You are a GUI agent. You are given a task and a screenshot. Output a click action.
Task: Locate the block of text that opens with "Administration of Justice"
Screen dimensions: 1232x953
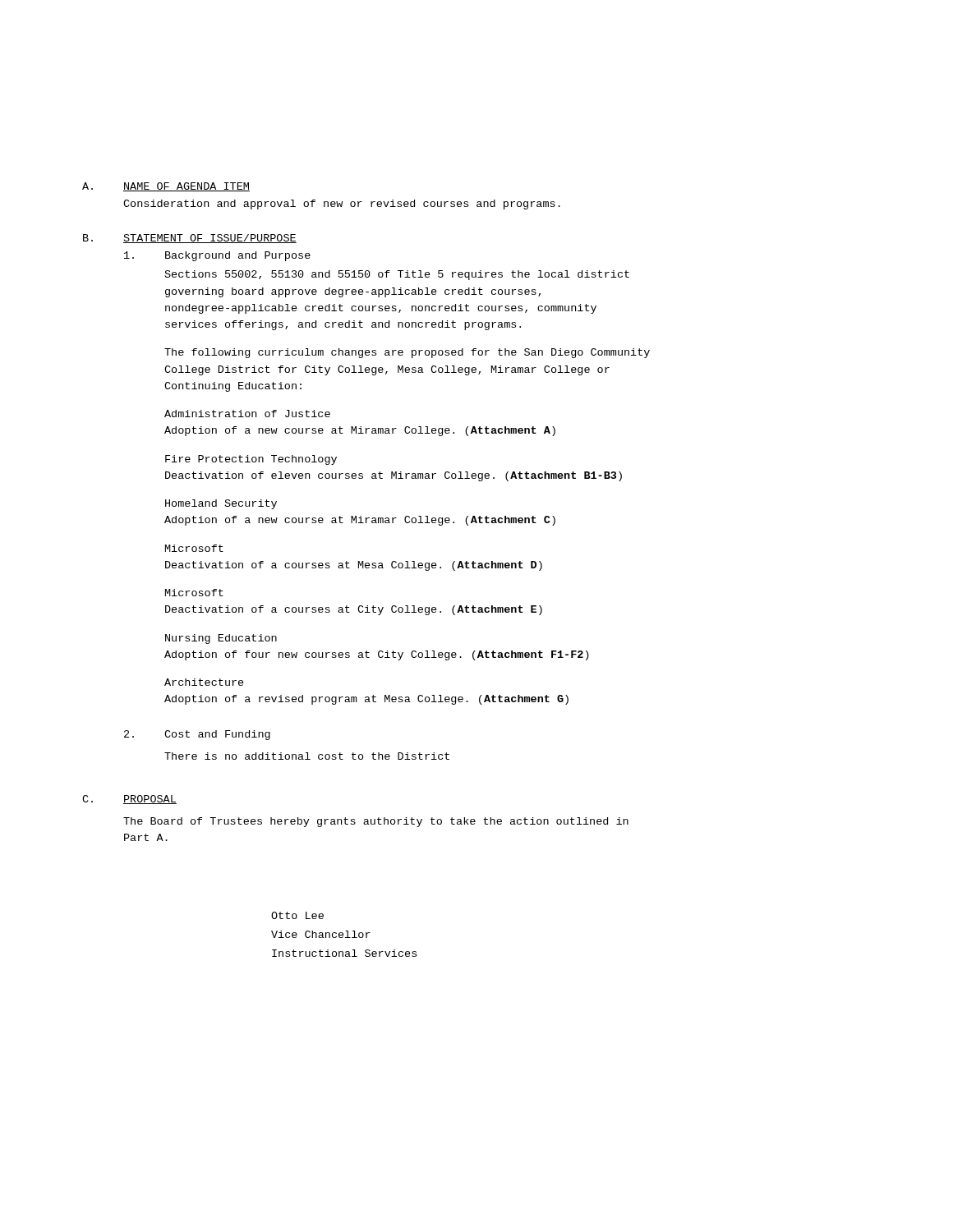click(x=361, y=423)
